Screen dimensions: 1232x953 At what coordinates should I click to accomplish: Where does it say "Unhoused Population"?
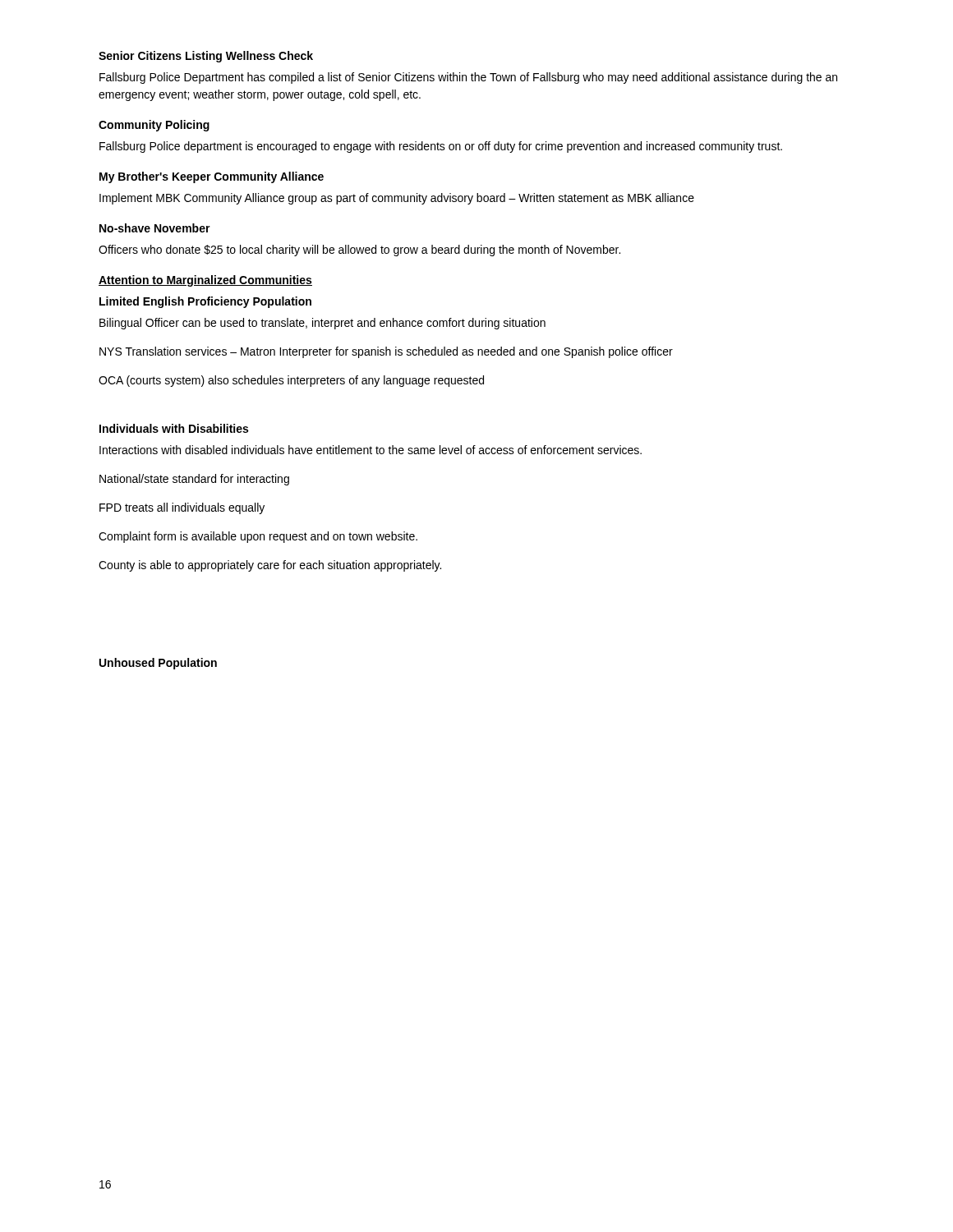click(158, 663)
